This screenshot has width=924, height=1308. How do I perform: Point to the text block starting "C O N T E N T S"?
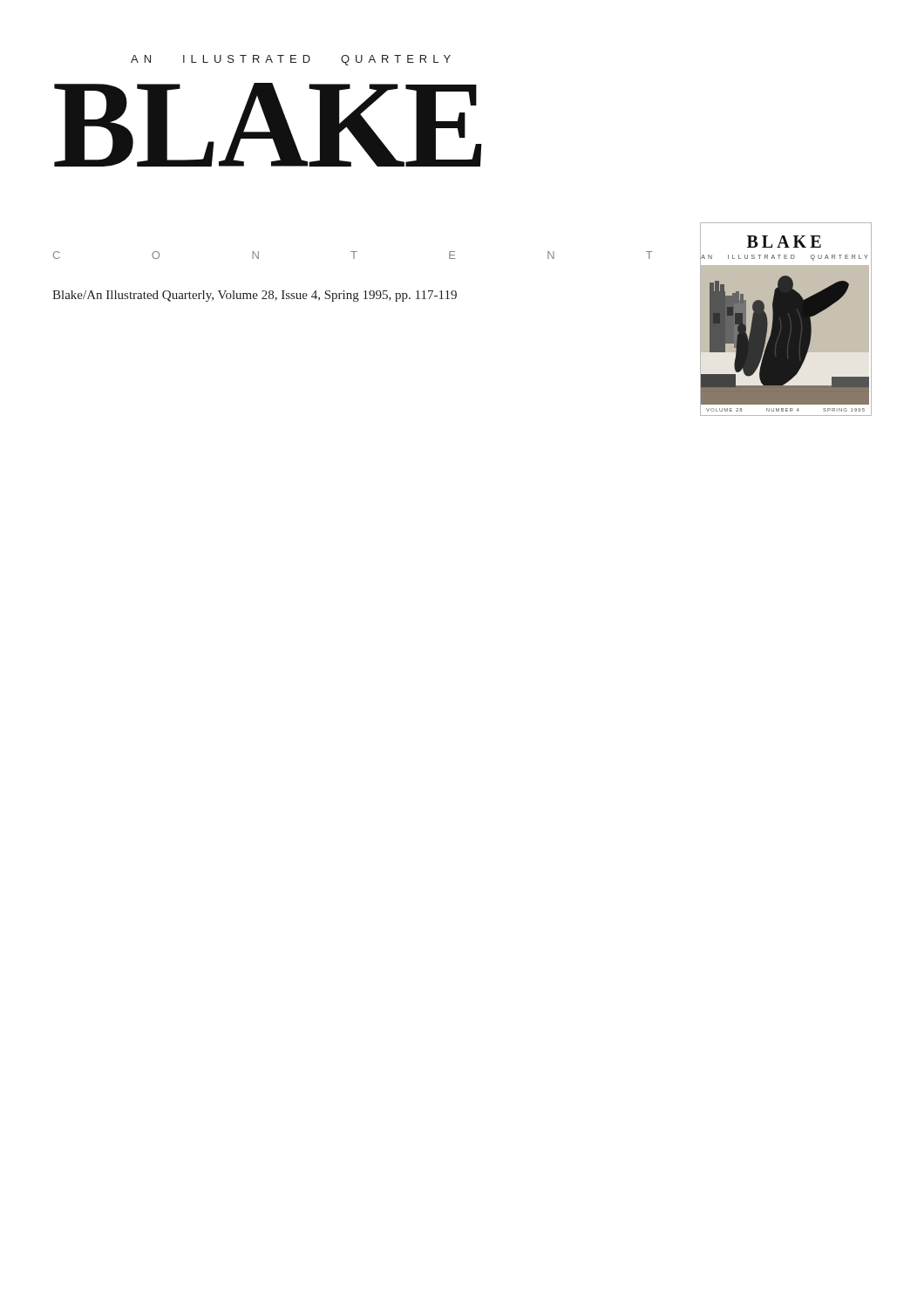[54, 257]
